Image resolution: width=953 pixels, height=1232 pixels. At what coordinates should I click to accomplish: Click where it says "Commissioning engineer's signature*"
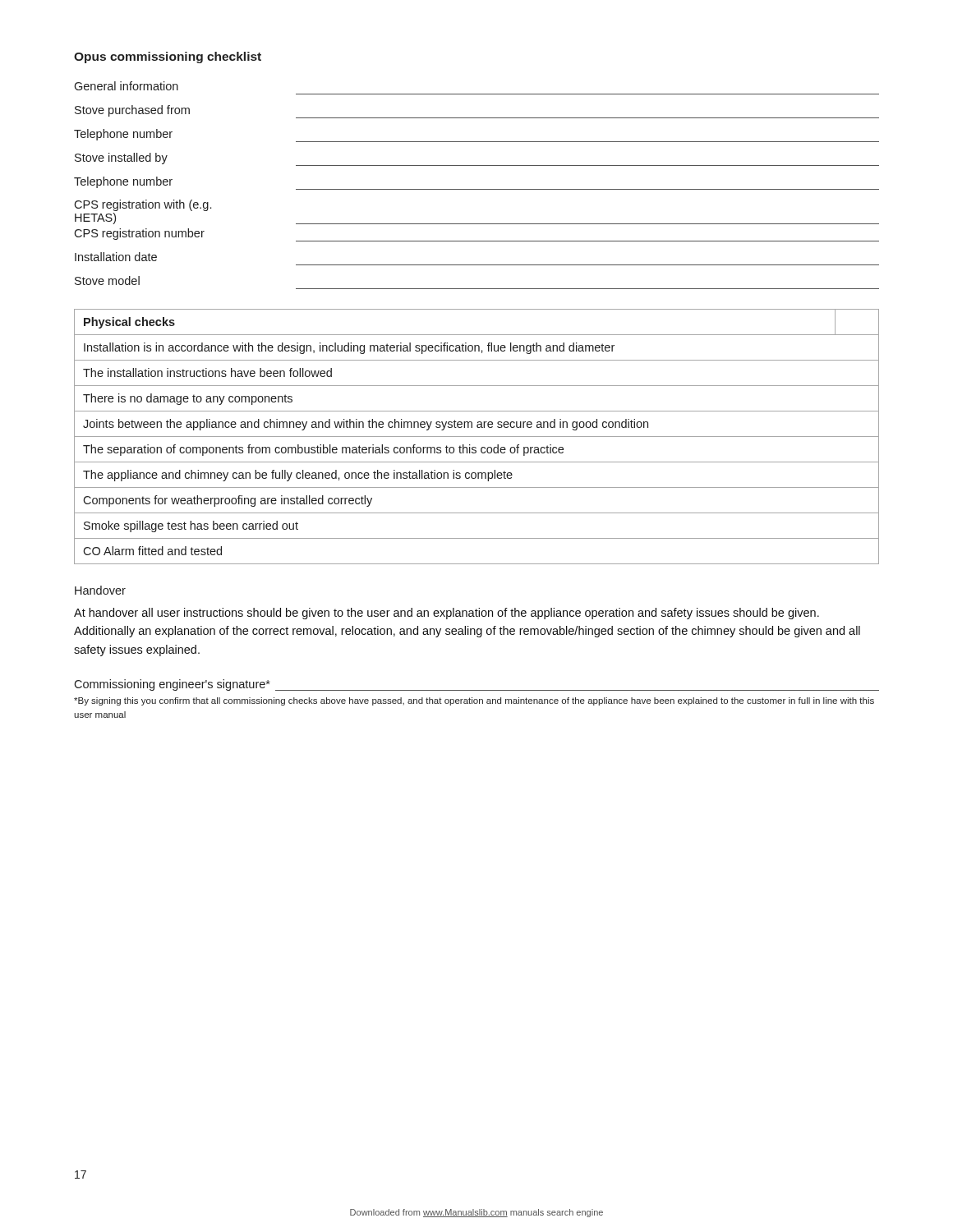pos(476,683)
